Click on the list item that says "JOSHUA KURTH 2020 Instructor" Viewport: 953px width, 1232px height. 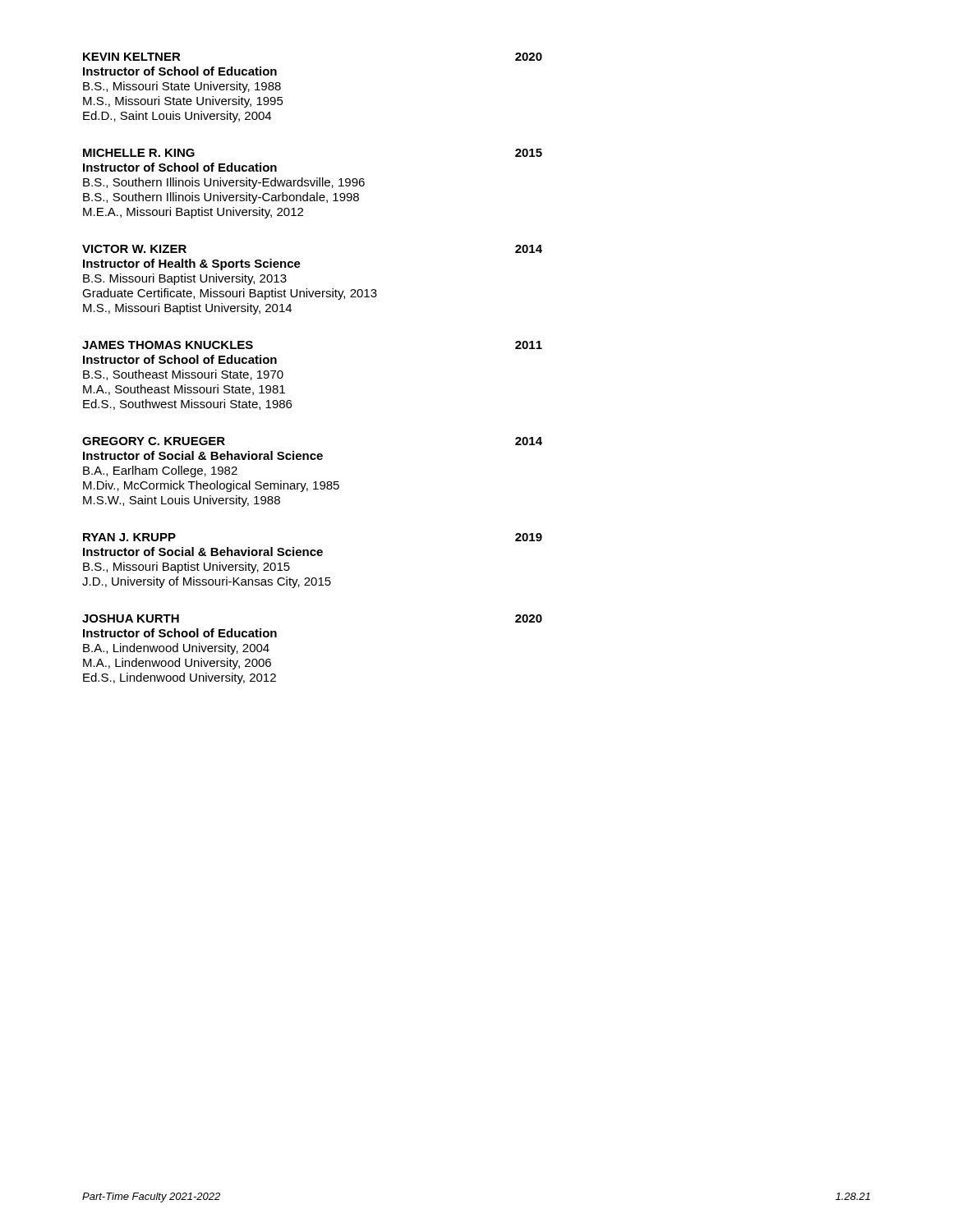129,618
